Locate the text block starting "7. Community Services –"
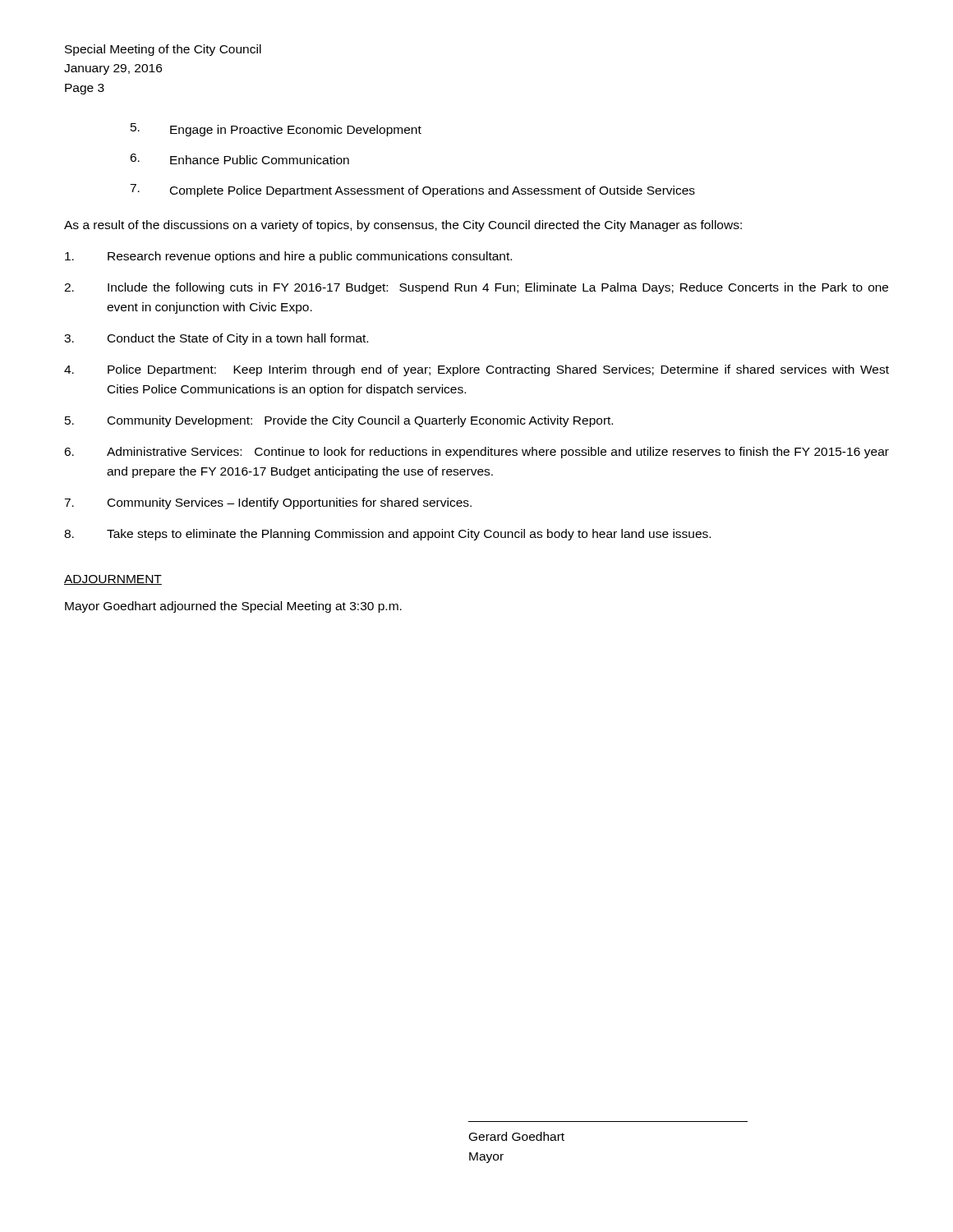The width and height of the screenshot is (953, 1232). [476, 502]
